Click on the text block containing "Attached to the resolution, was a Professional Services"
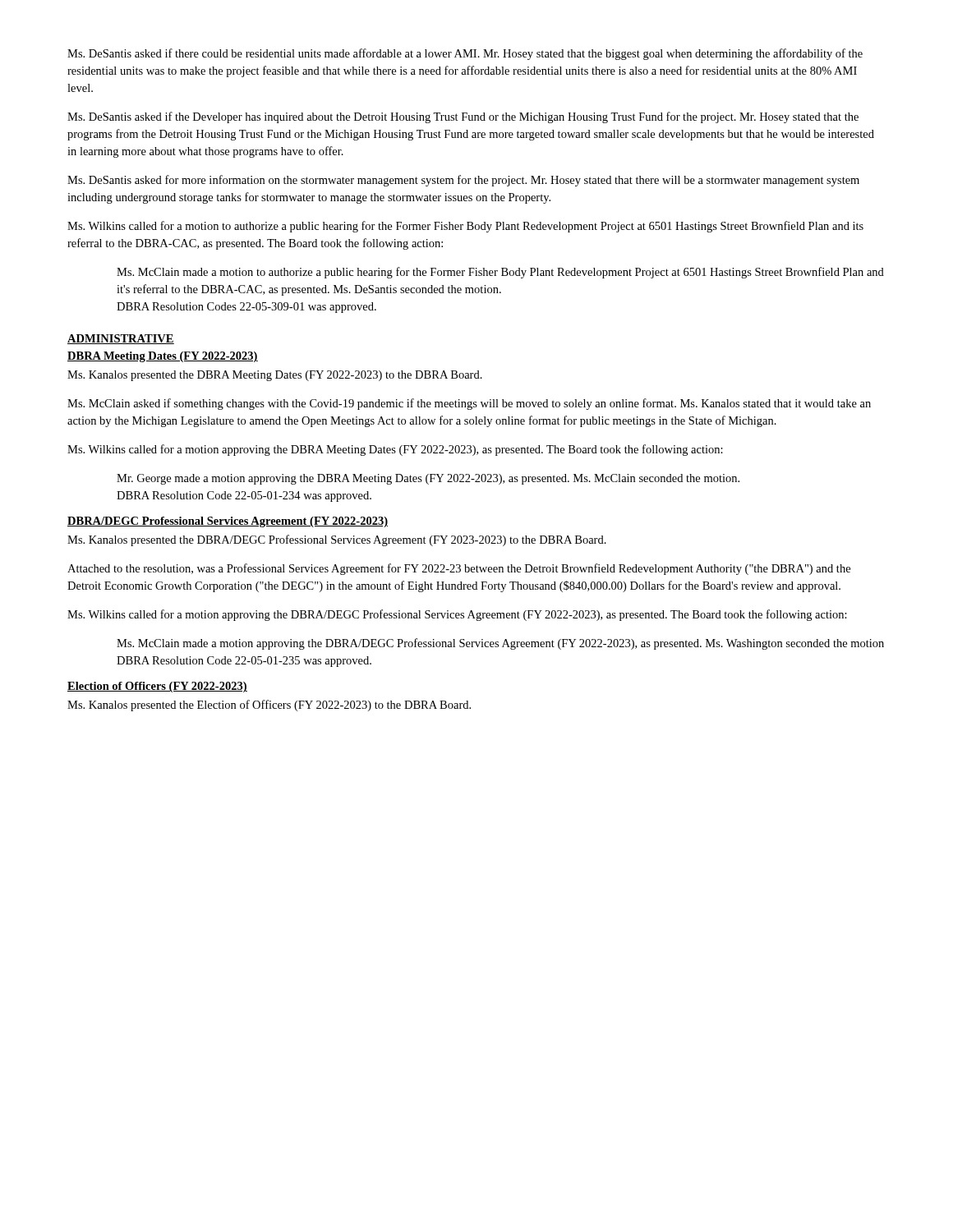Screen dimensions: 1232x953 coord(459,577)
